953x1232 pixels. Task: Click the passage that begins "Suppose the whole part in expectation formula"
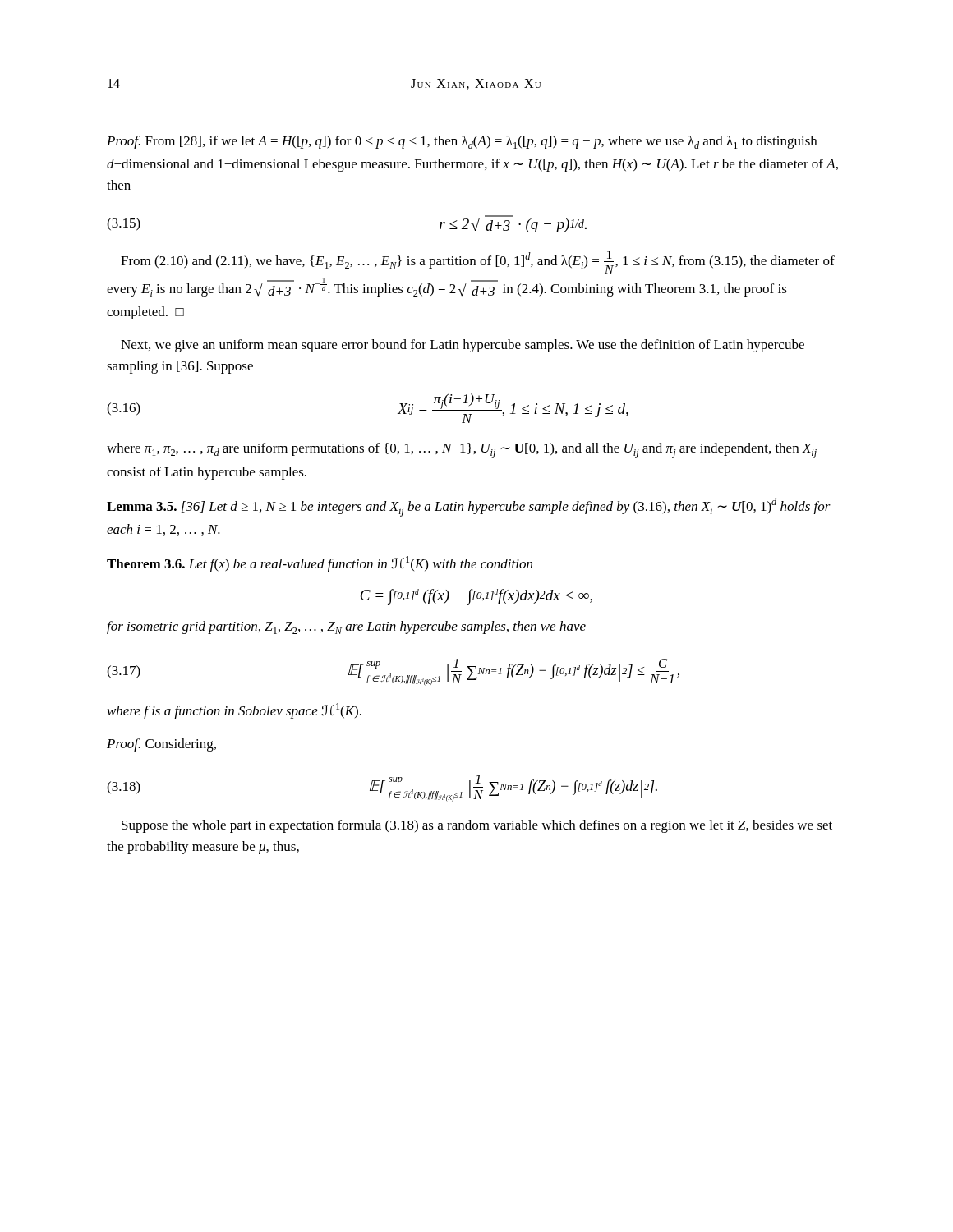click(476, 836)
